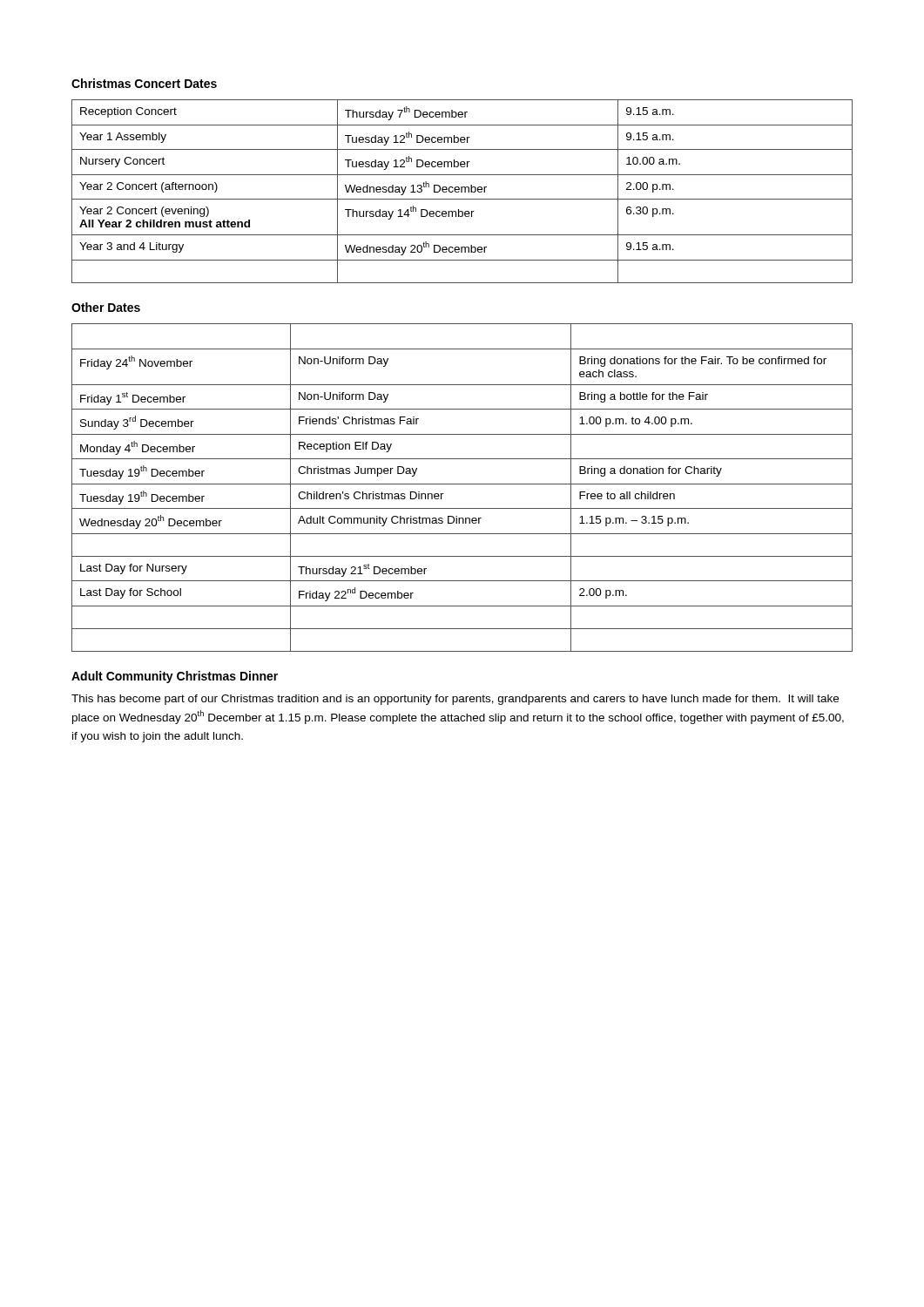Image resolution: width=924 pixels, height=1307 pixels.
Task: Click on the section header with the text "Adult Community Christmas Dinner"
Action: [175, 676]
